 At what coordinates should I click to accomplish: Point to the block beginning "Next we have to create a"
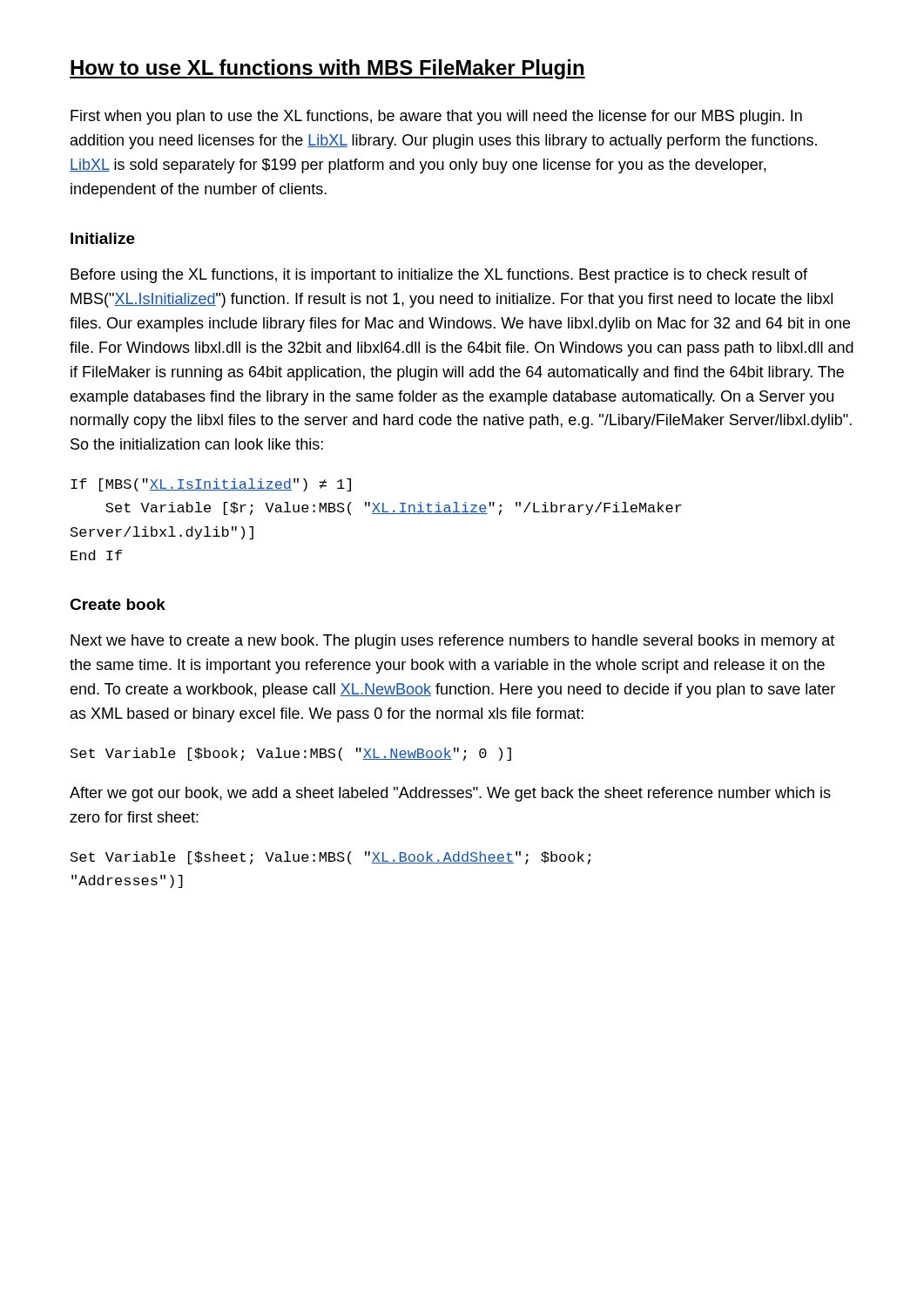453,677
